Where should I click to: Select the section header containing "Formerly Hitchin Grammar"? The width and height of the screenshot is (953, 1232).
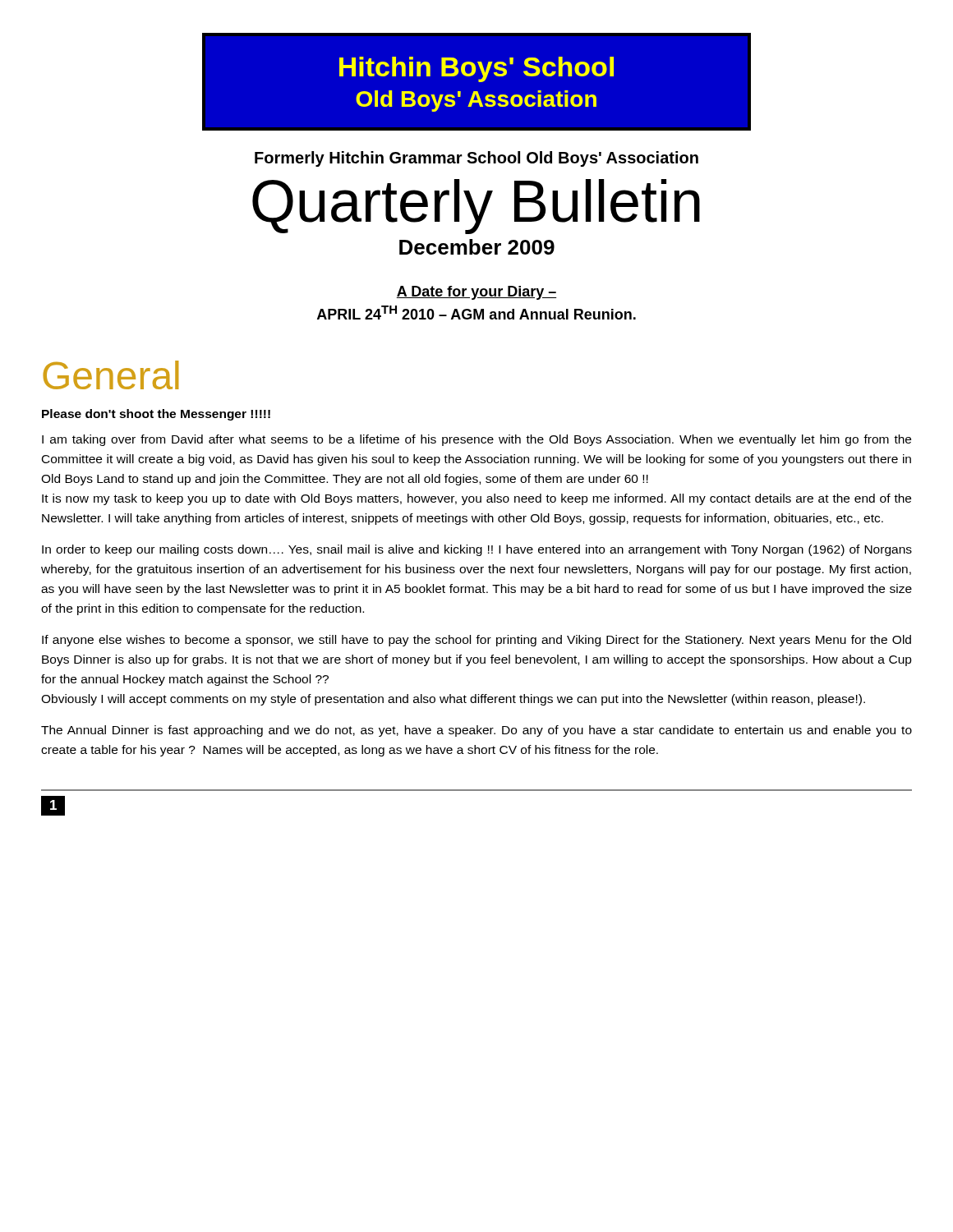tap(476, 204)
